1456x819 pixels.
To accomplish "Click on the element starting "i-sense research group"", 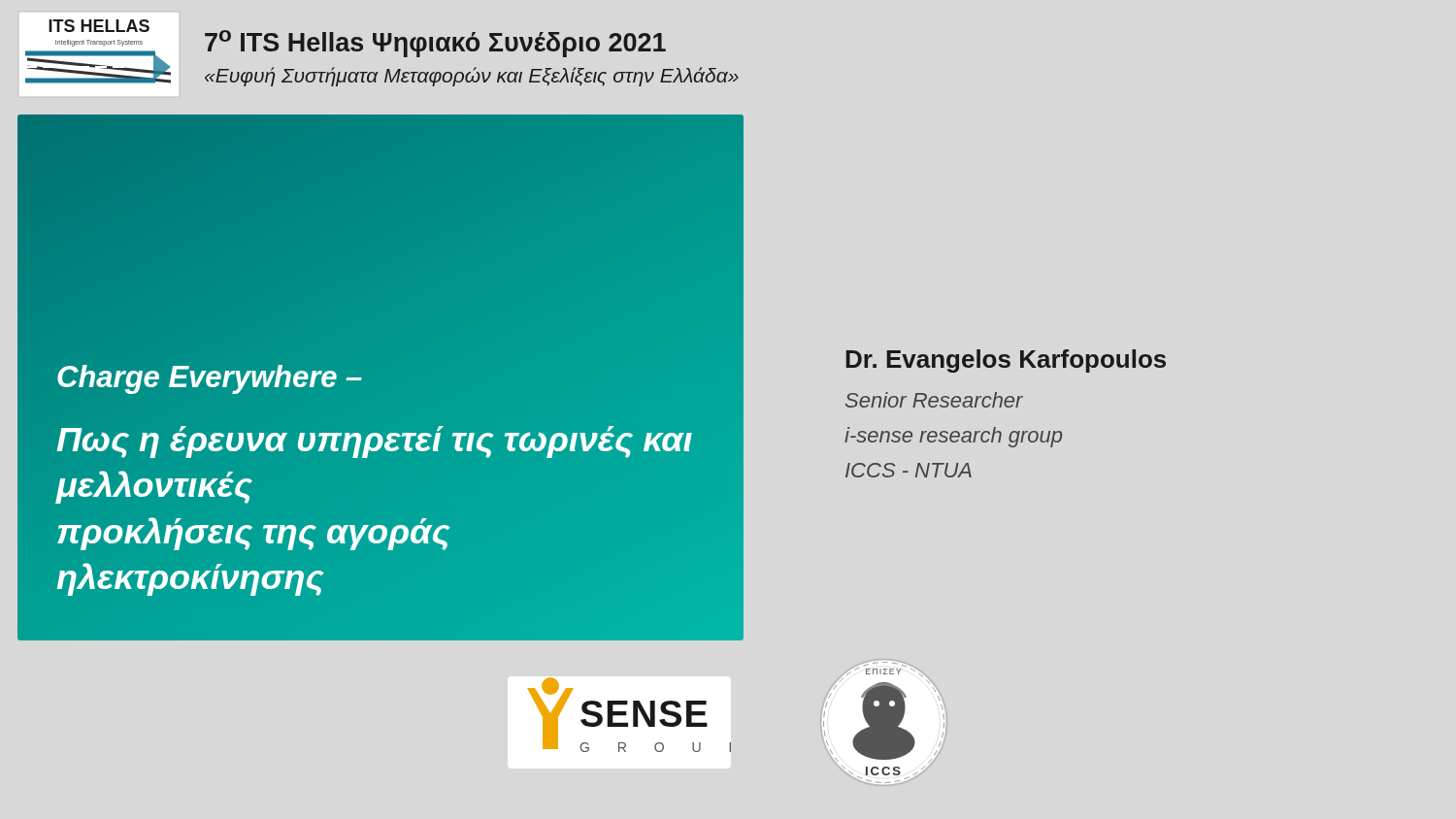I will coord(954,435).
